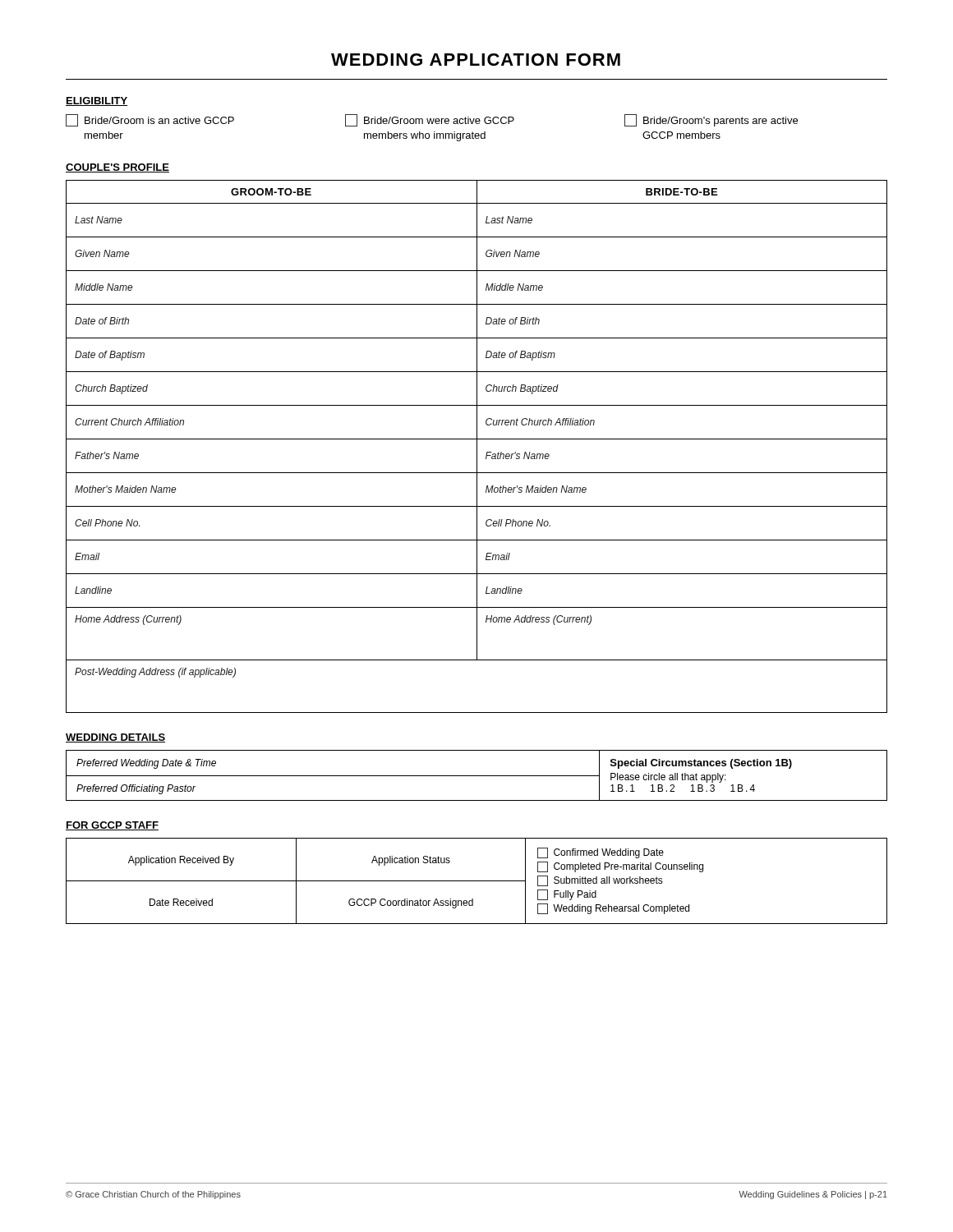Click on the element starting "Bride/Groom were active GCCPmembers who"
This screenshot has width=953, height=1232.
pos(430,128)
